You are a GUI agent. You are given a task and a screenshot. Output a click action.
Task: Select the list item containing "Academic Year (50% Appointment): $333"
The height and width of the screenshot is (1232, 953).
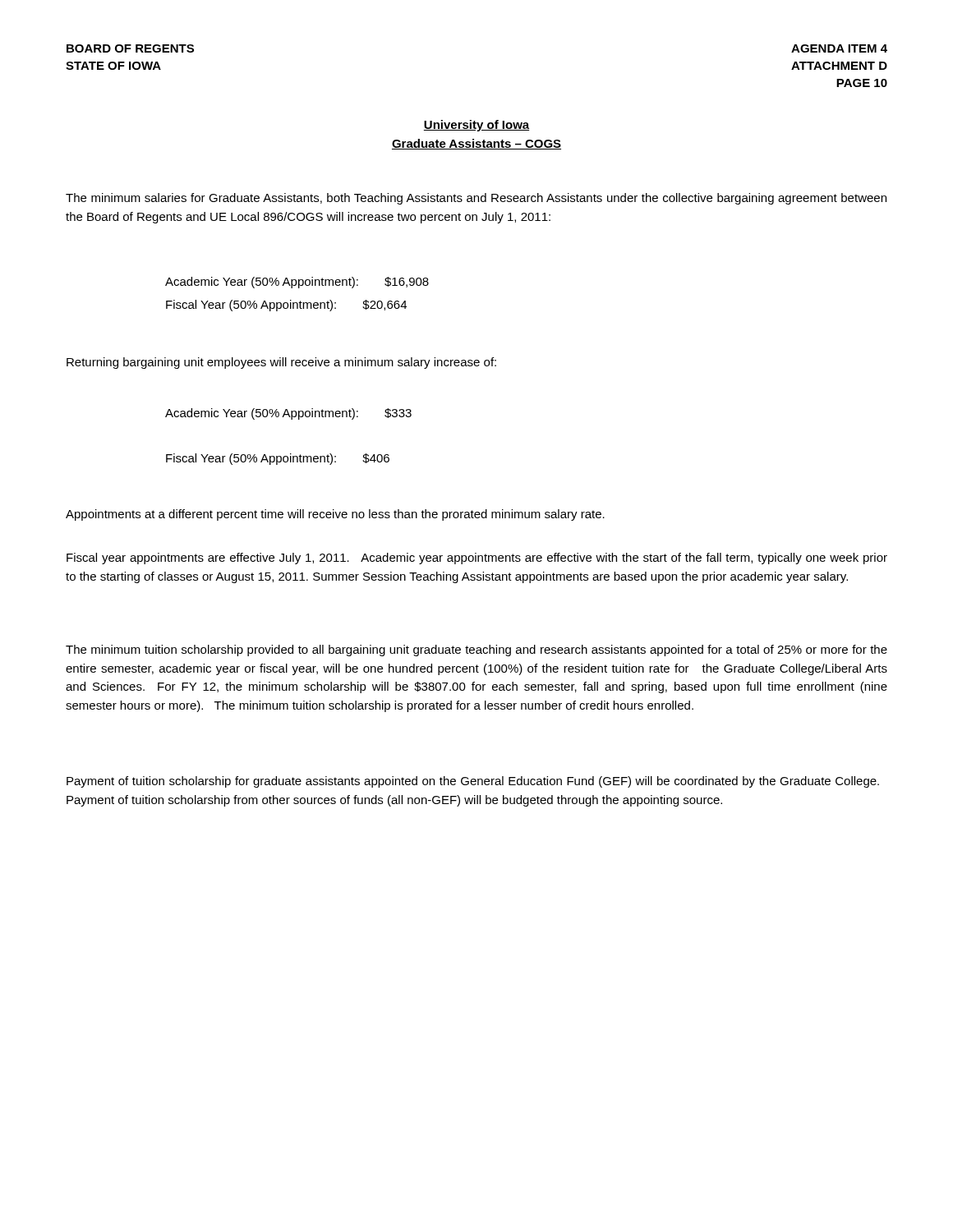click(x=289, y=413)
